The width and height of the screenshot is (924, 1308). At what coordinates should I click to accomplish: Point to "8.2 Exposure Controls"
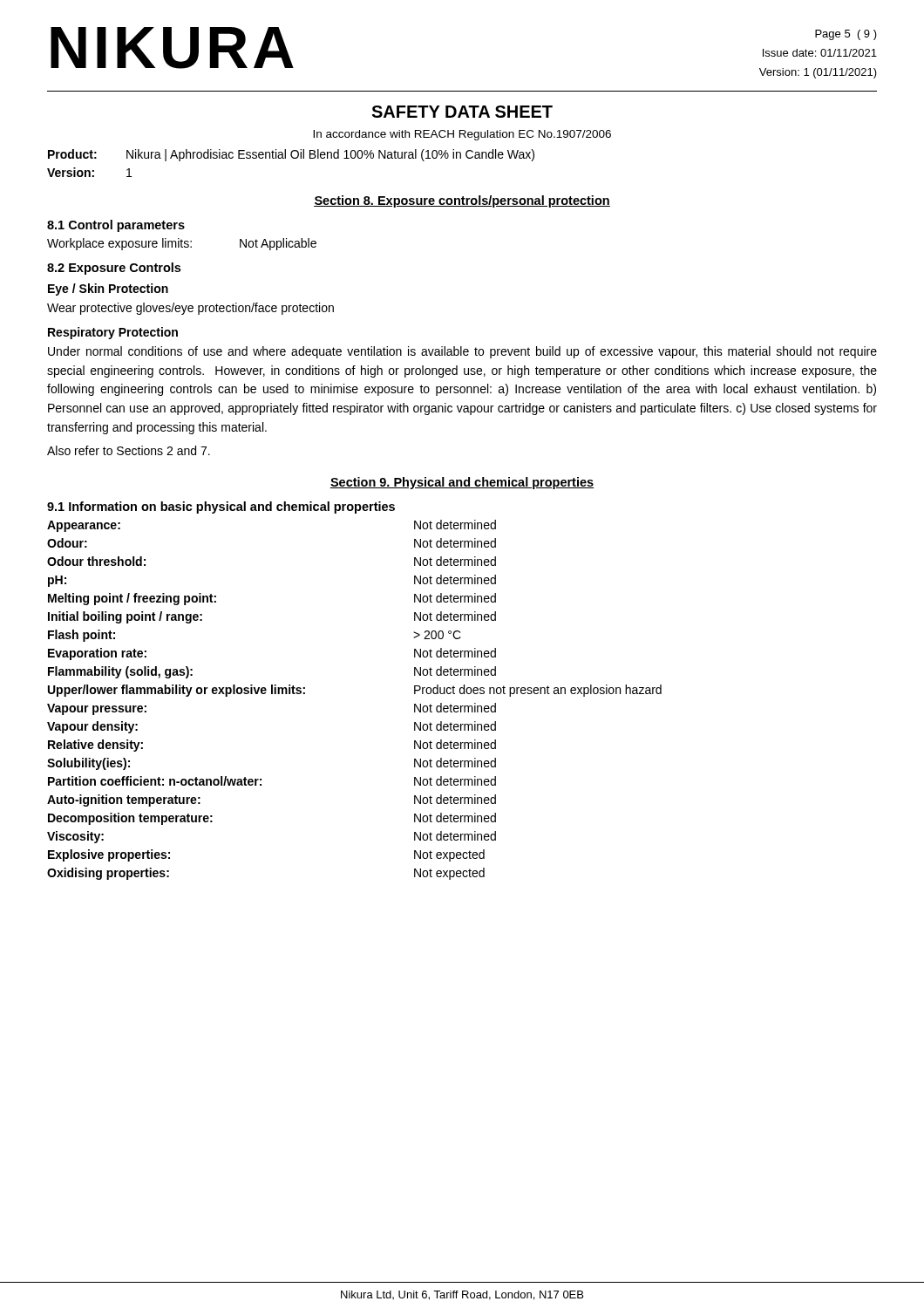pos(114,268)
